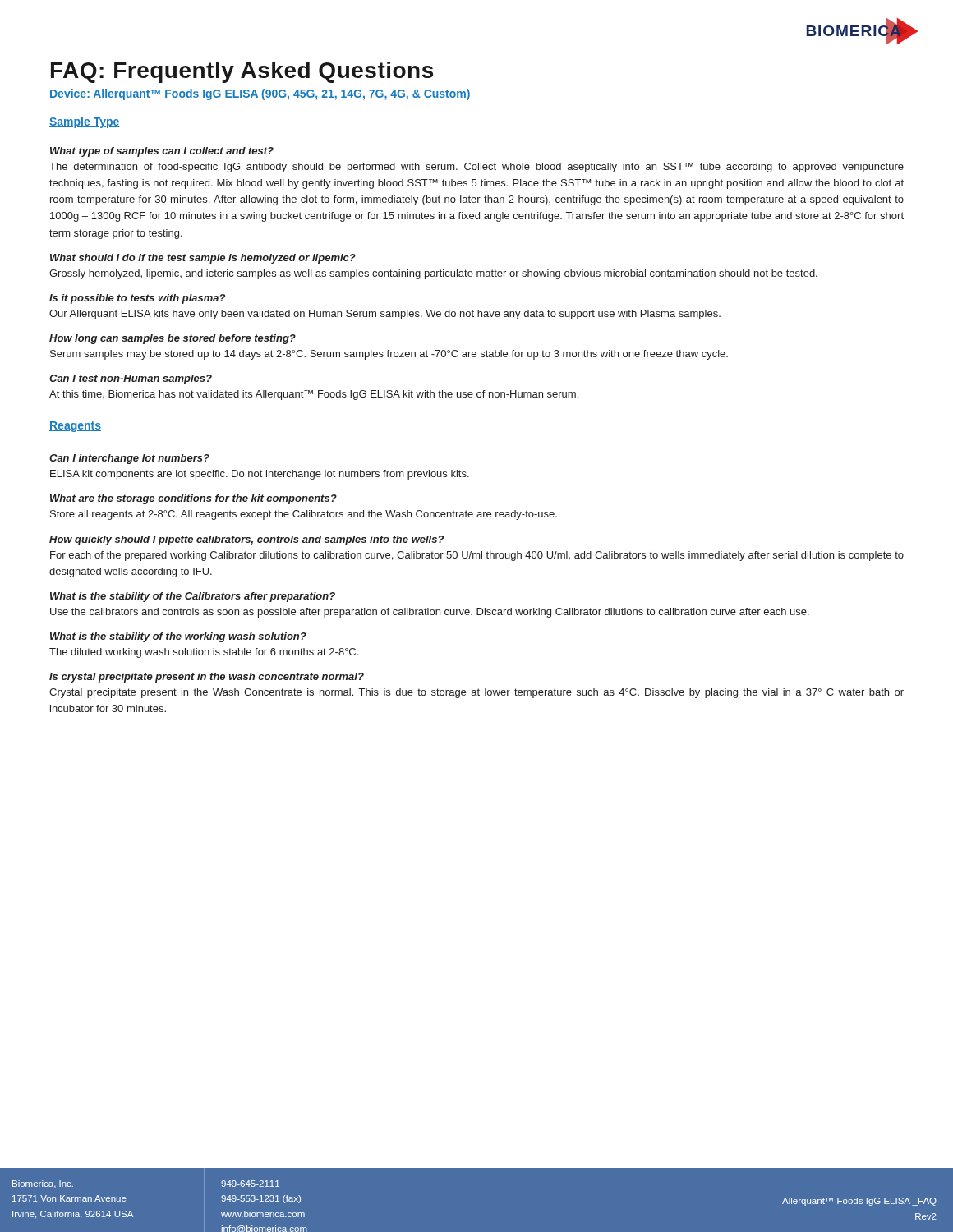953x1232 pixels.
Task: Click on the text block containing "Device: Allerquant™ Foods IgG ELISA"
Action: (260, 94)
